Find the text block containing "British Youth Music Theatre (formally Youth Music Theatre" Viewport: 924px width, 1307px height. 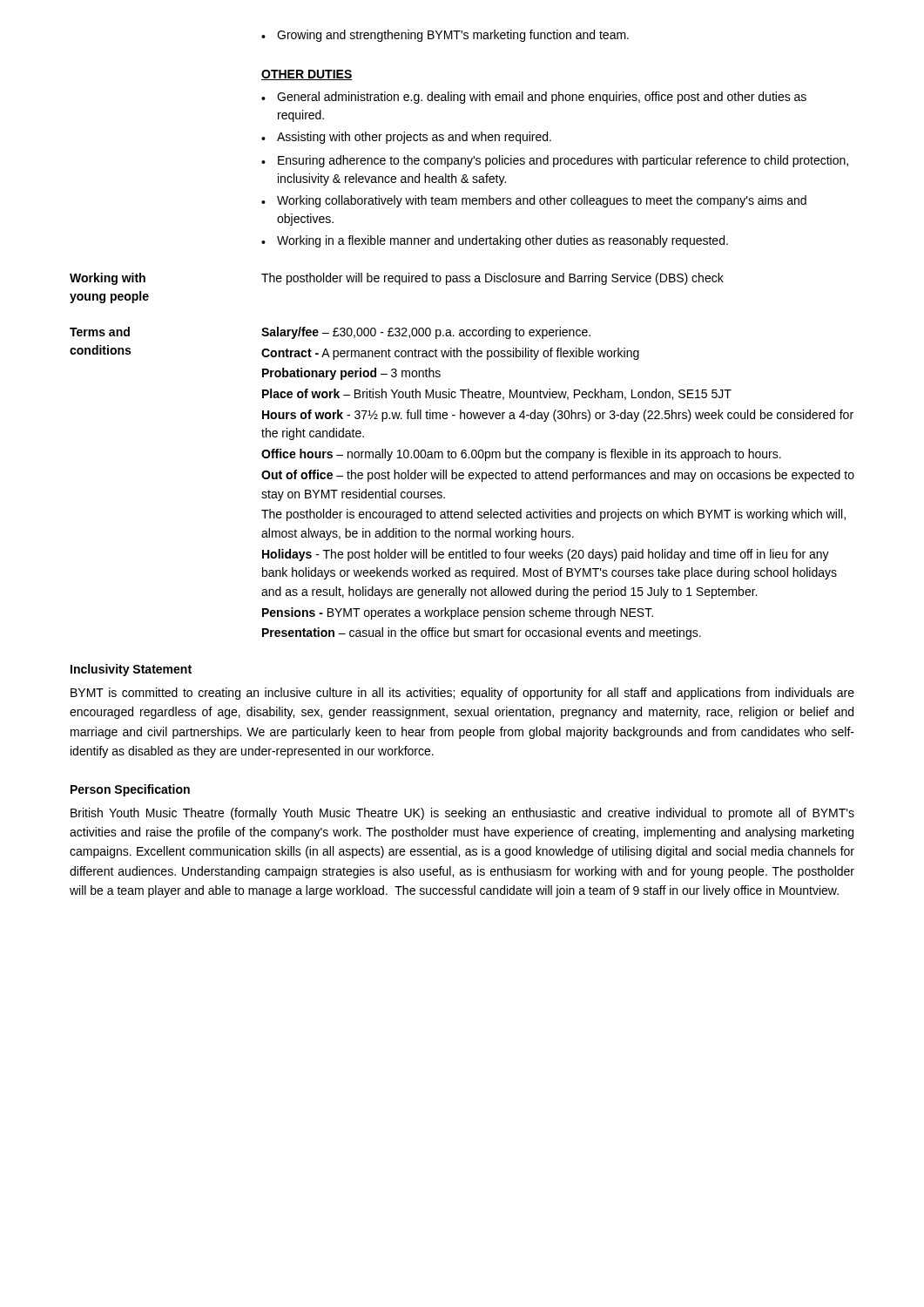coord(462,852)
